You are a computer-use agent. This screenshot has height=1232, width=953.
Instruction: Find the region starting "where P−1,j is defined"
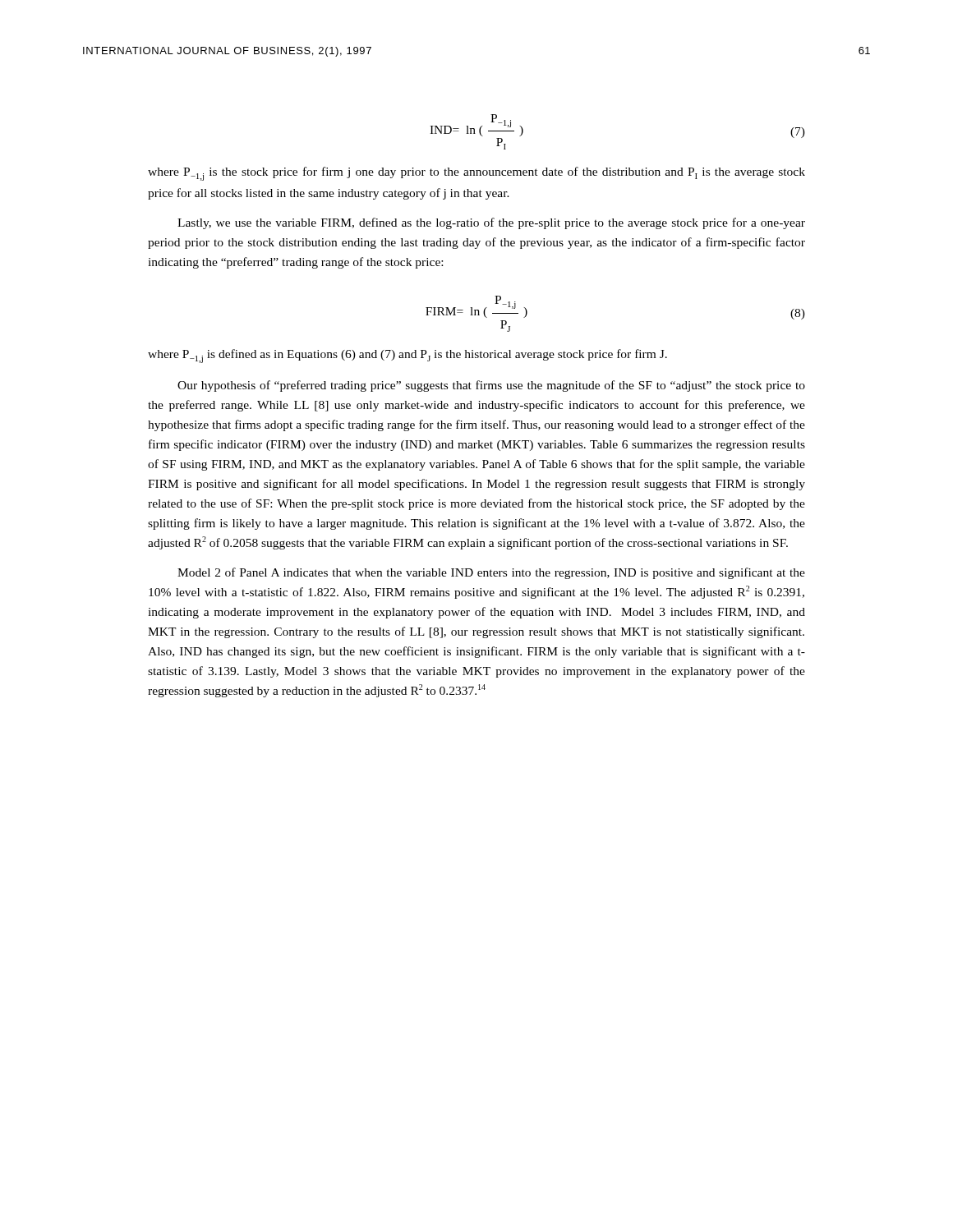[x=476, y=355]
